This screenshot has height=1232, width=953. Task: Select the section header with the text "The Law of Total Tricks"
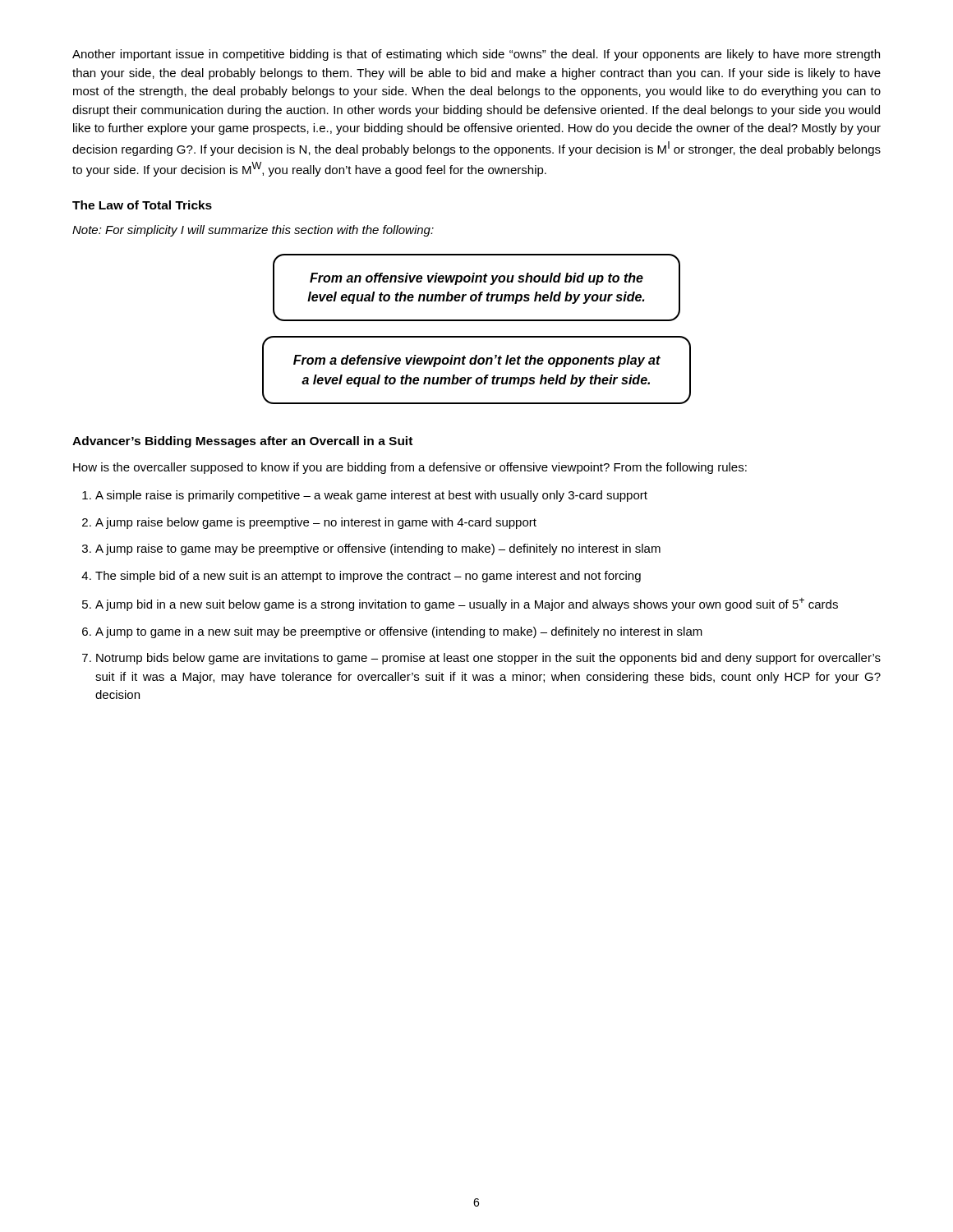click(142, 205)
